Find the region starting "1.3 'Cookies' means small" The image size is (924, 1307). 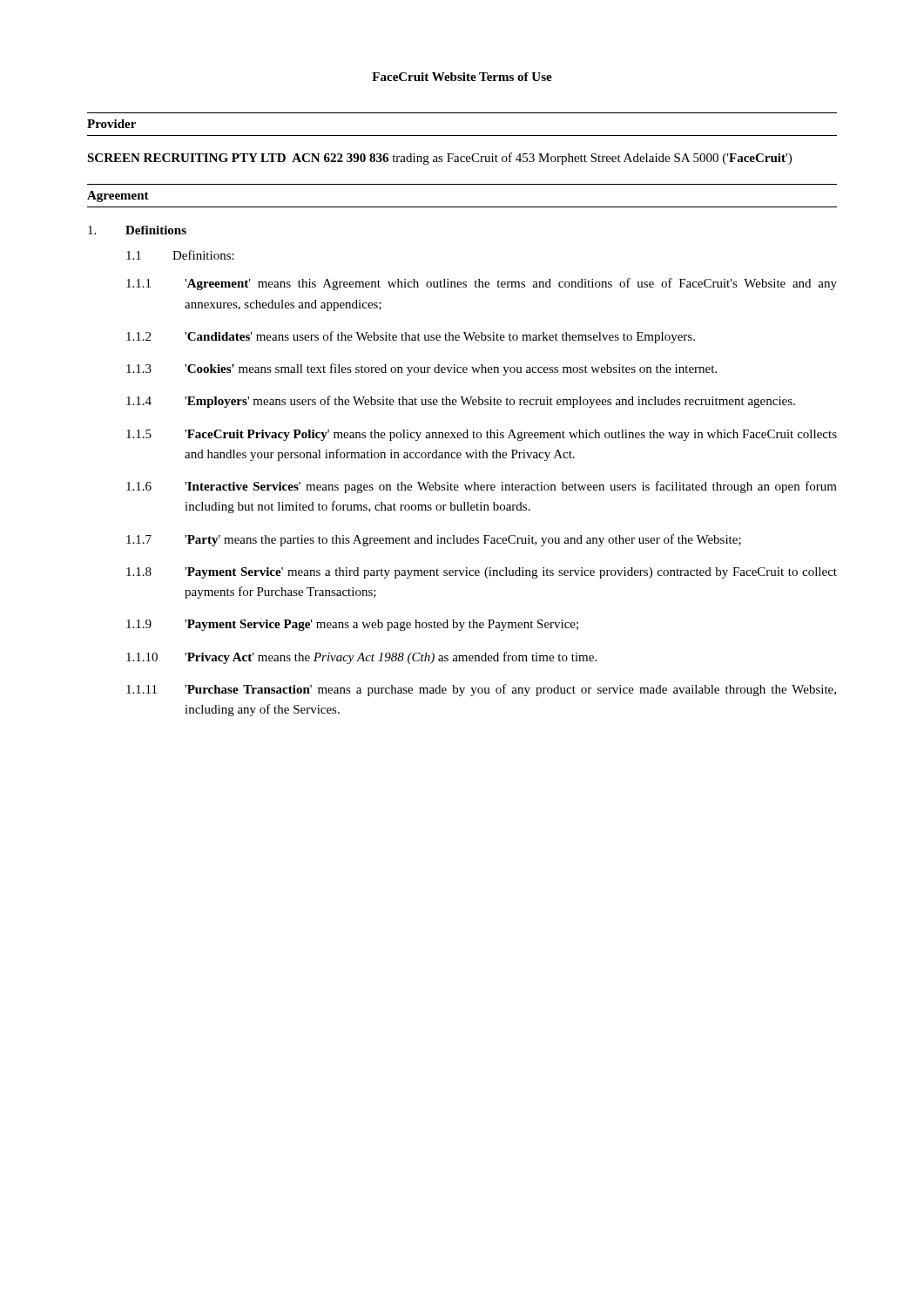coord(481,369)
